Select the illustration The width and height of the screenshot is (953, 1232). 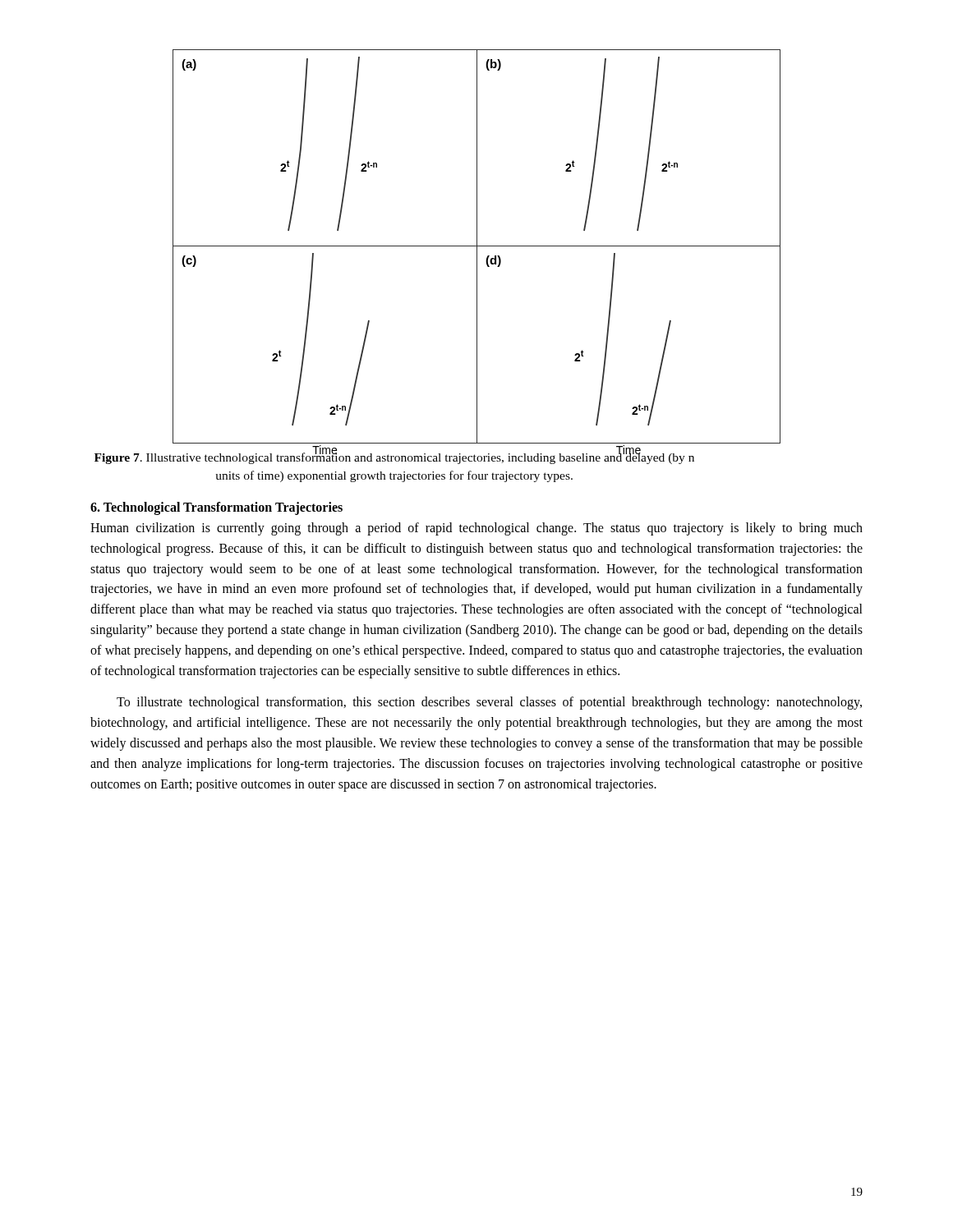(476, 246)
